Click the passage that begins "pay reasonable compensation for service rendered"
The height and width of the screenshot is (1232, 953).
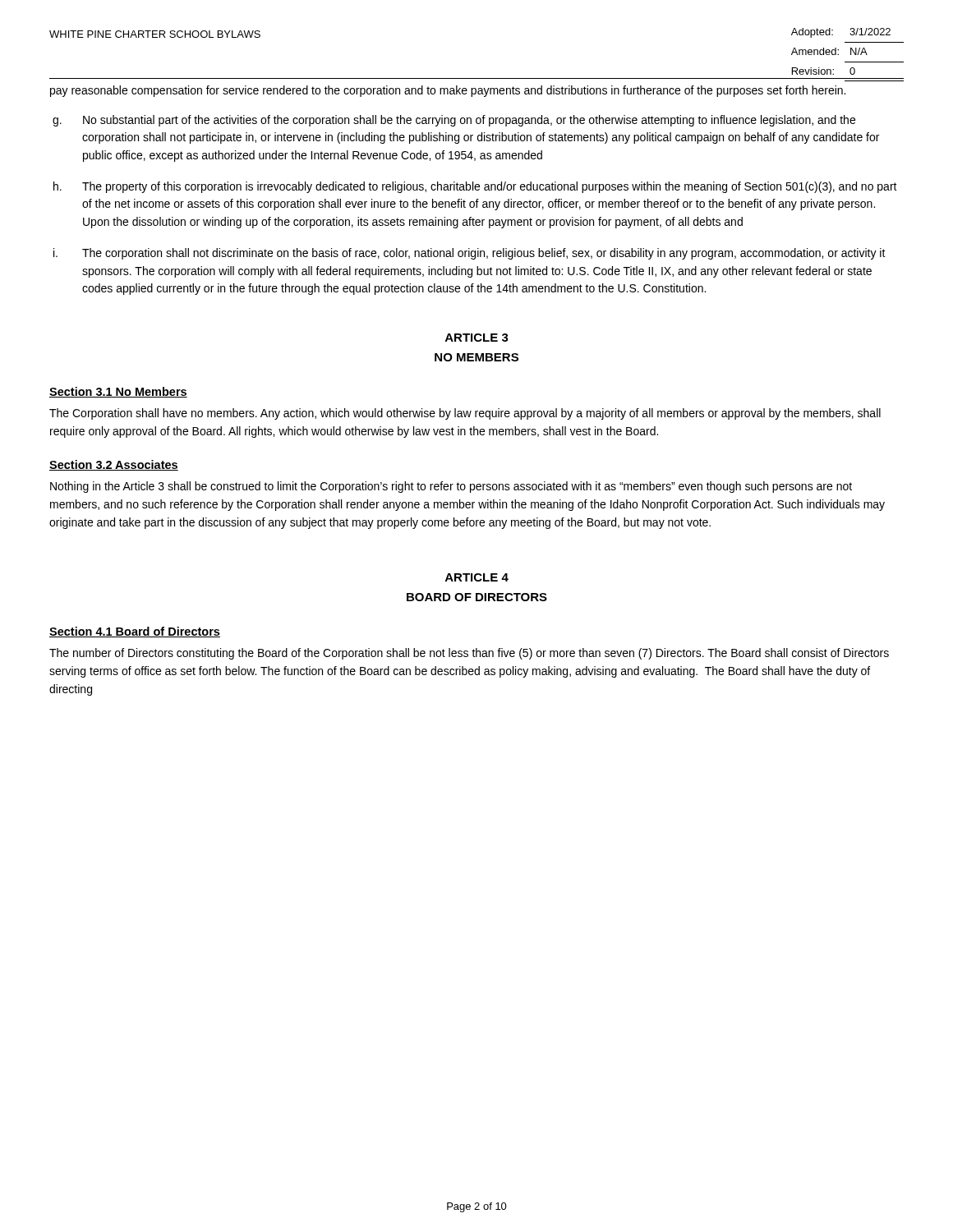pos(448,90)
